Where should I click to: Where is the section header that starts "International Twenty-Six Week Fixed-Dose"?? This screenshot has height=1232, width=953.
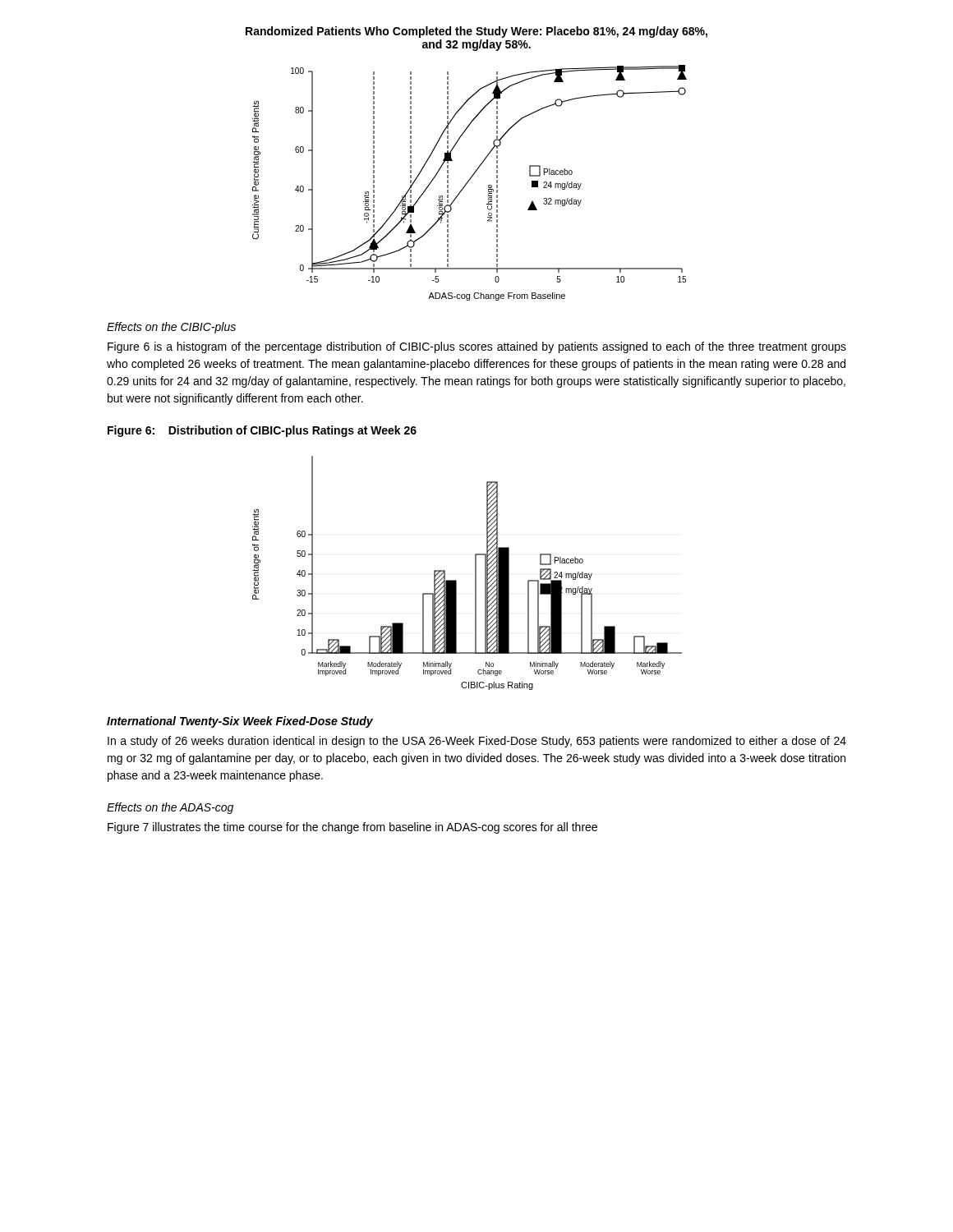(x=240, y=721)
